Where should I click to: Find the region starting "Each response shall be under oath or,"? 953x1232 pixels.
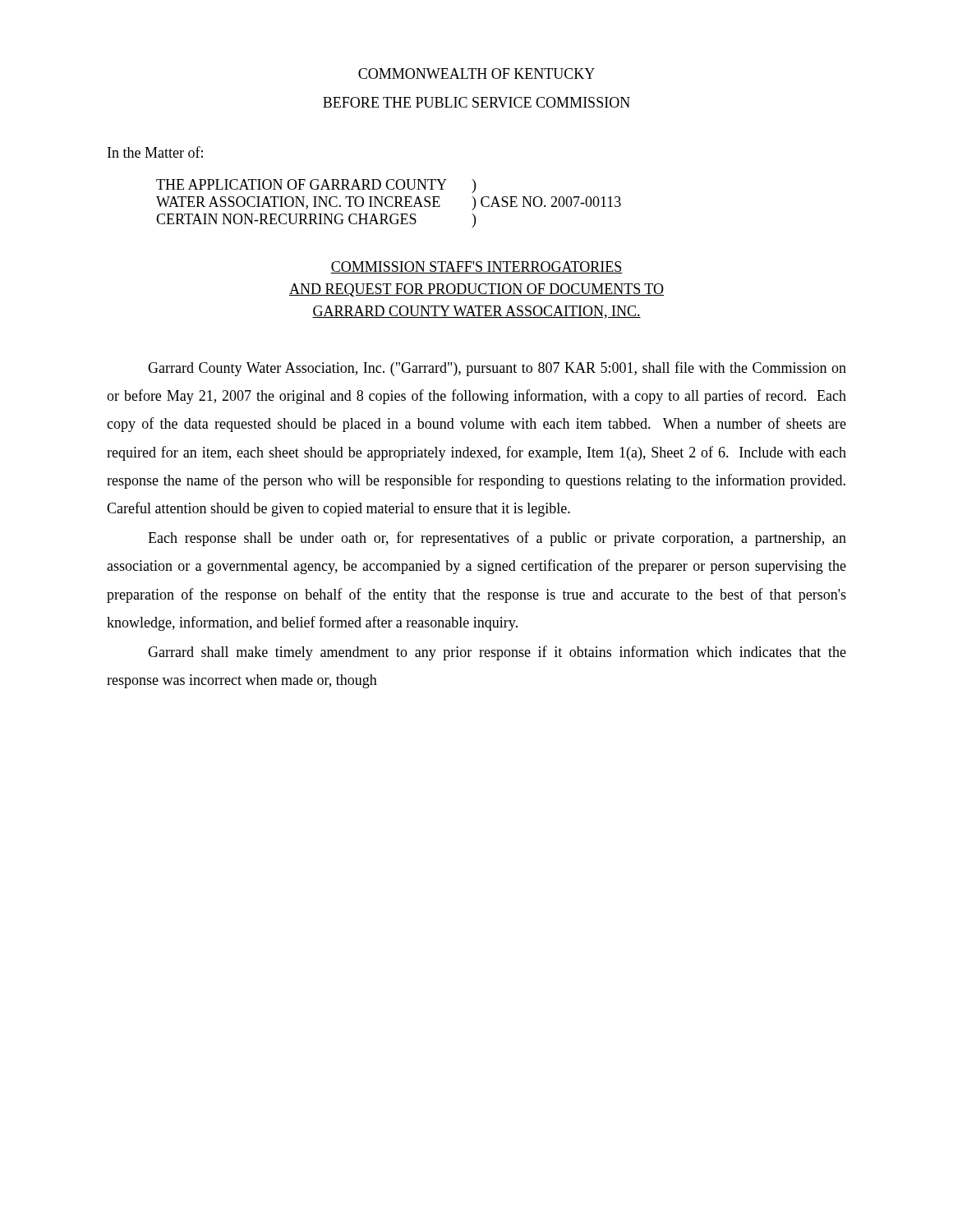[x=476, y=580]
